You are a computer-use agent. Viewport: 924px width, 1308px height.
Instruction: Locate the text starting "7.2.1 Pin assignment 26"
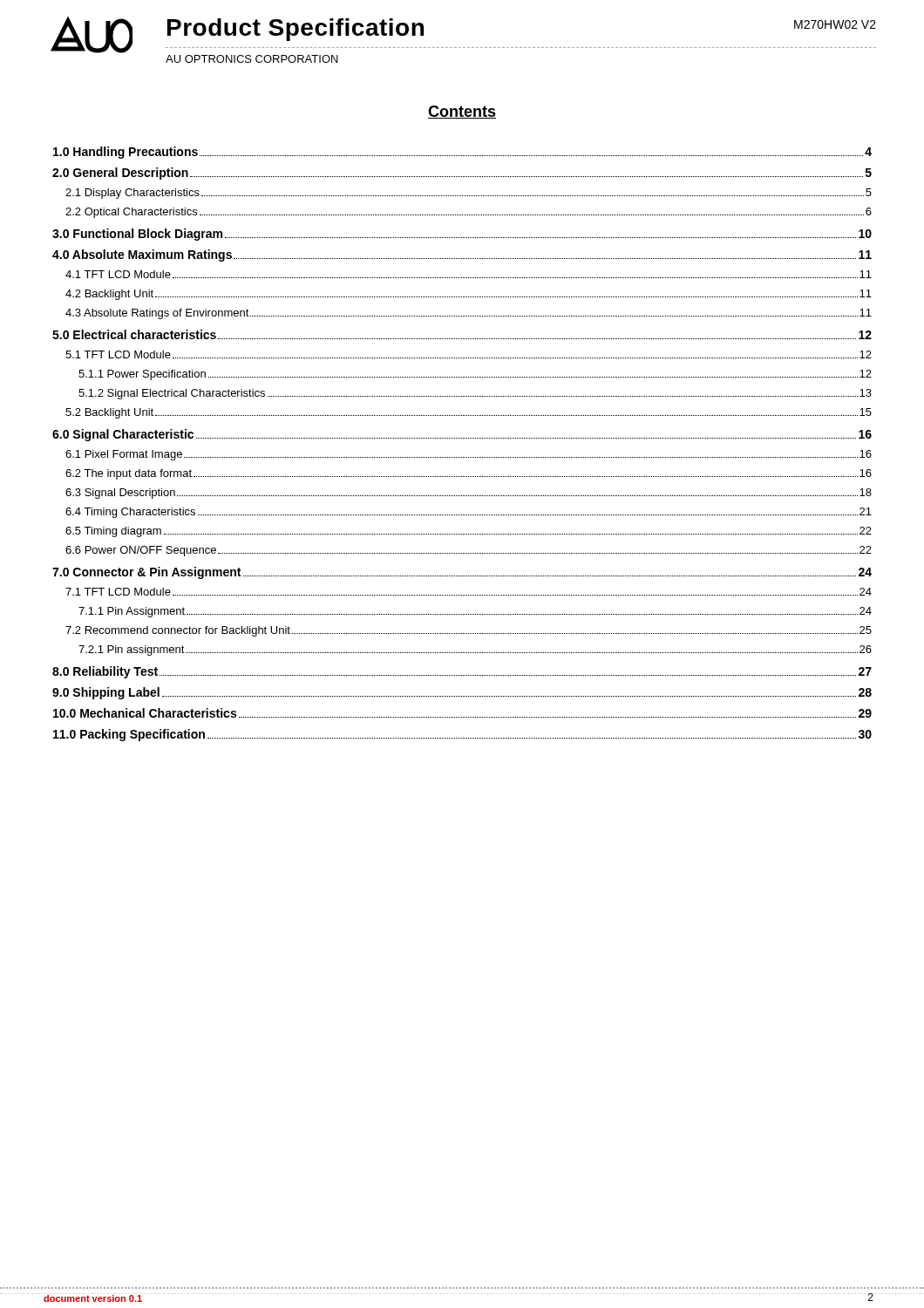pos(475,650)
